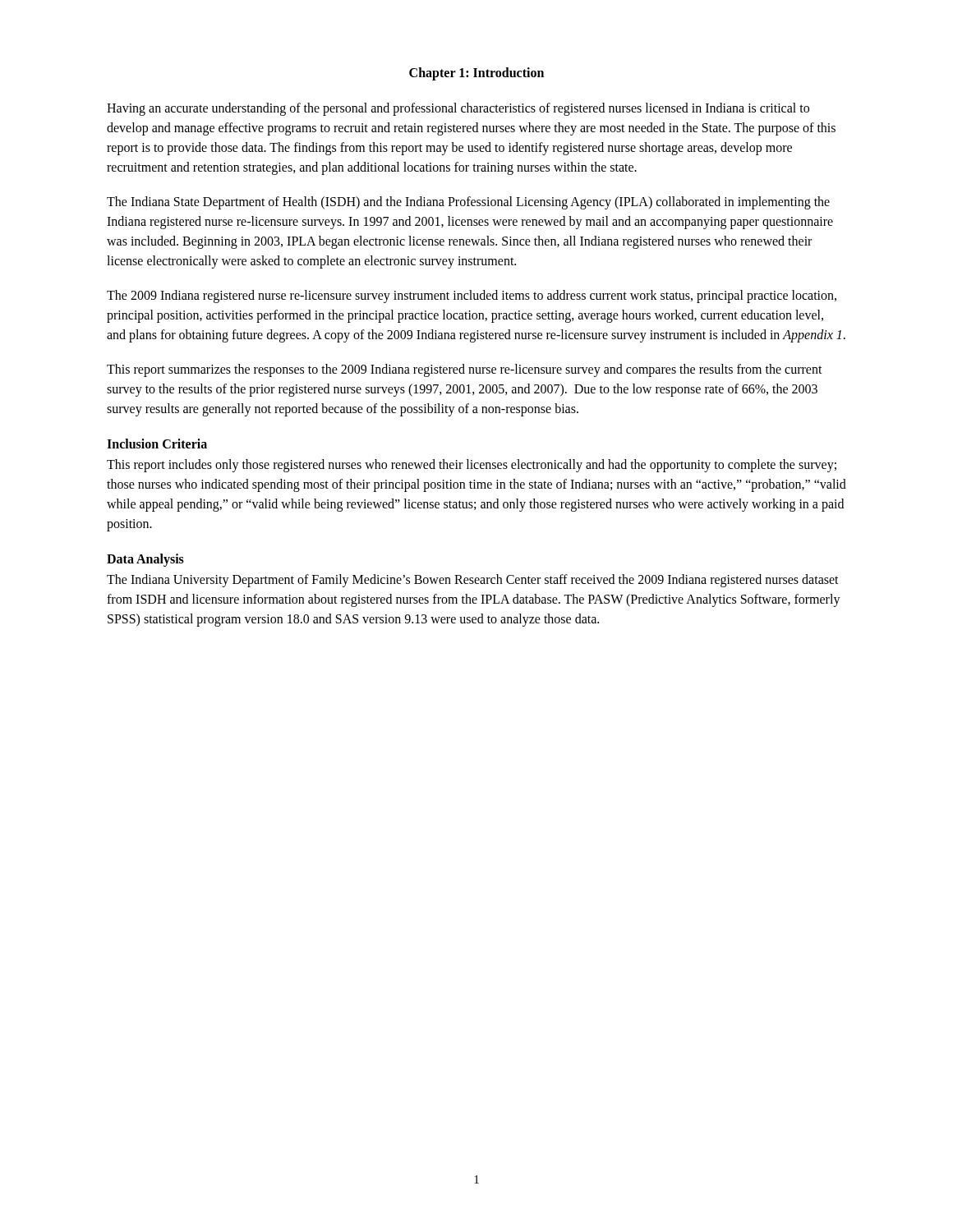Select the text block with the text "This report includes only those registered nurses"

(x=476, y=494)
